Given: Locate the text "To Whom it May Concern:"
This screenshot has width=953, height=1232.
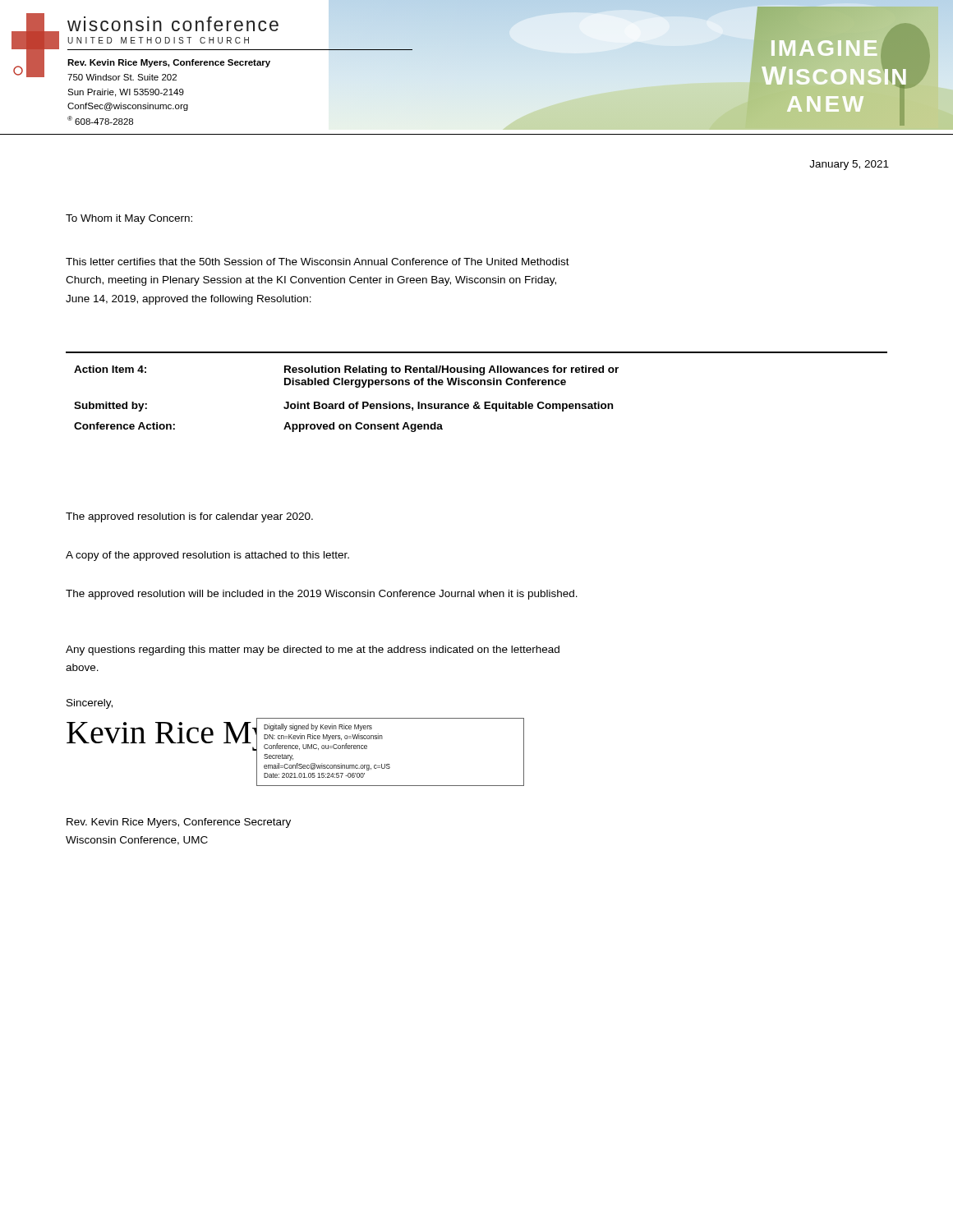Looking at the screenshot, I should (x=130, y=218).
